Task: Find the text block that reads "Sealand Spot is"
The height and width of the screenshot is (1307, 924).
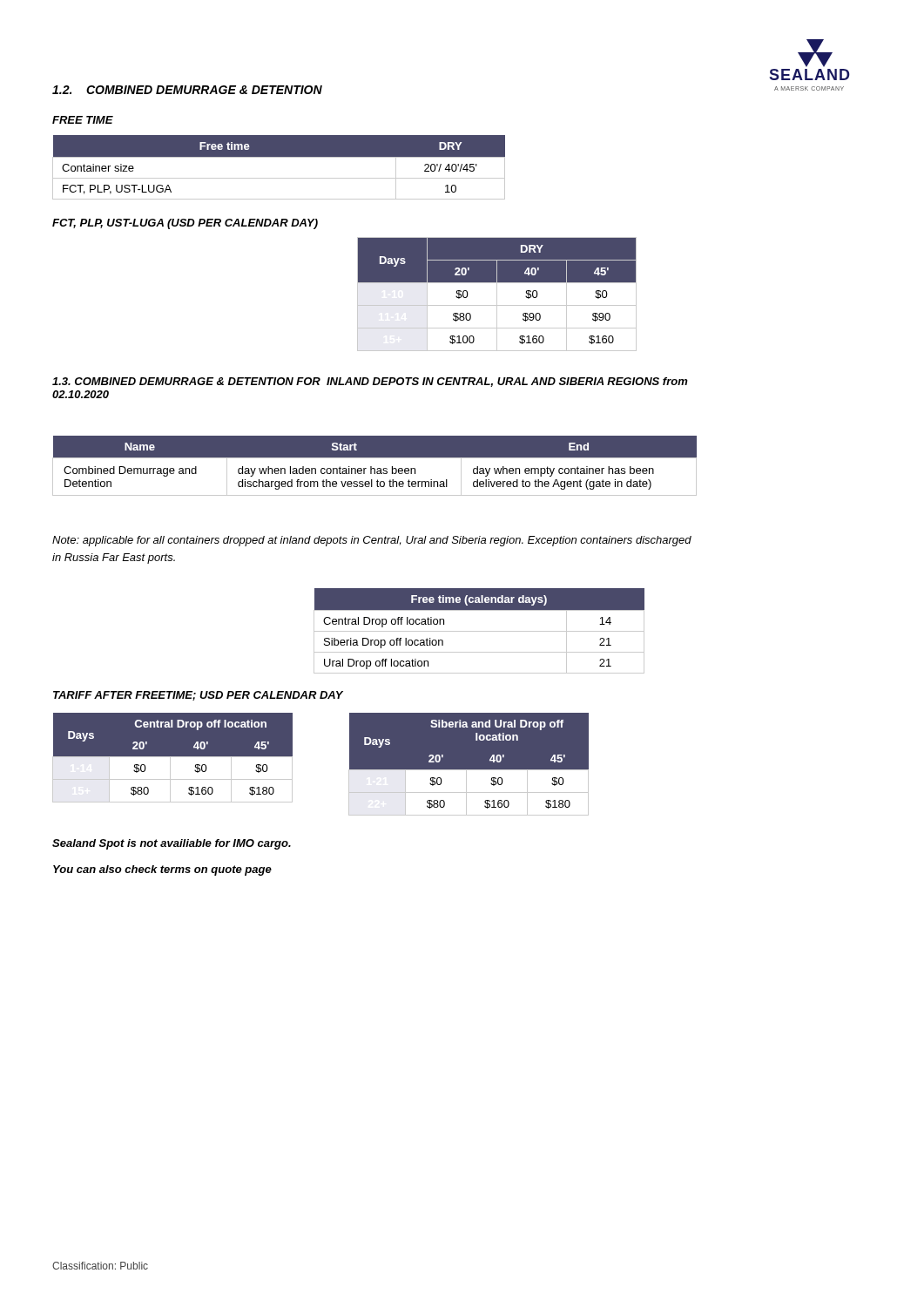Action: [172, 843]
